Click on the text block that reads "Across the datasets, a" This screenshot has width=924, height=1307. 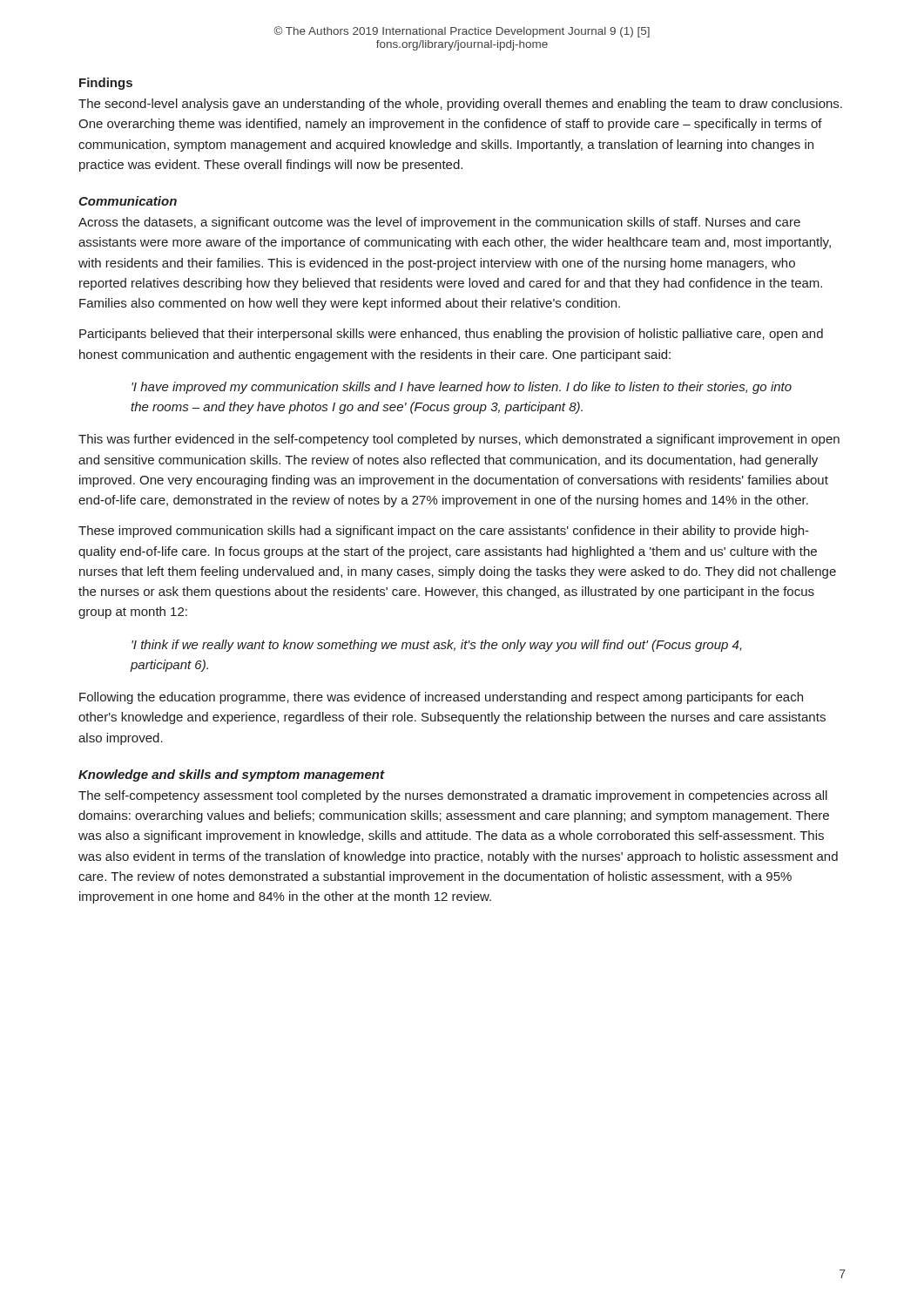point(455,262)
